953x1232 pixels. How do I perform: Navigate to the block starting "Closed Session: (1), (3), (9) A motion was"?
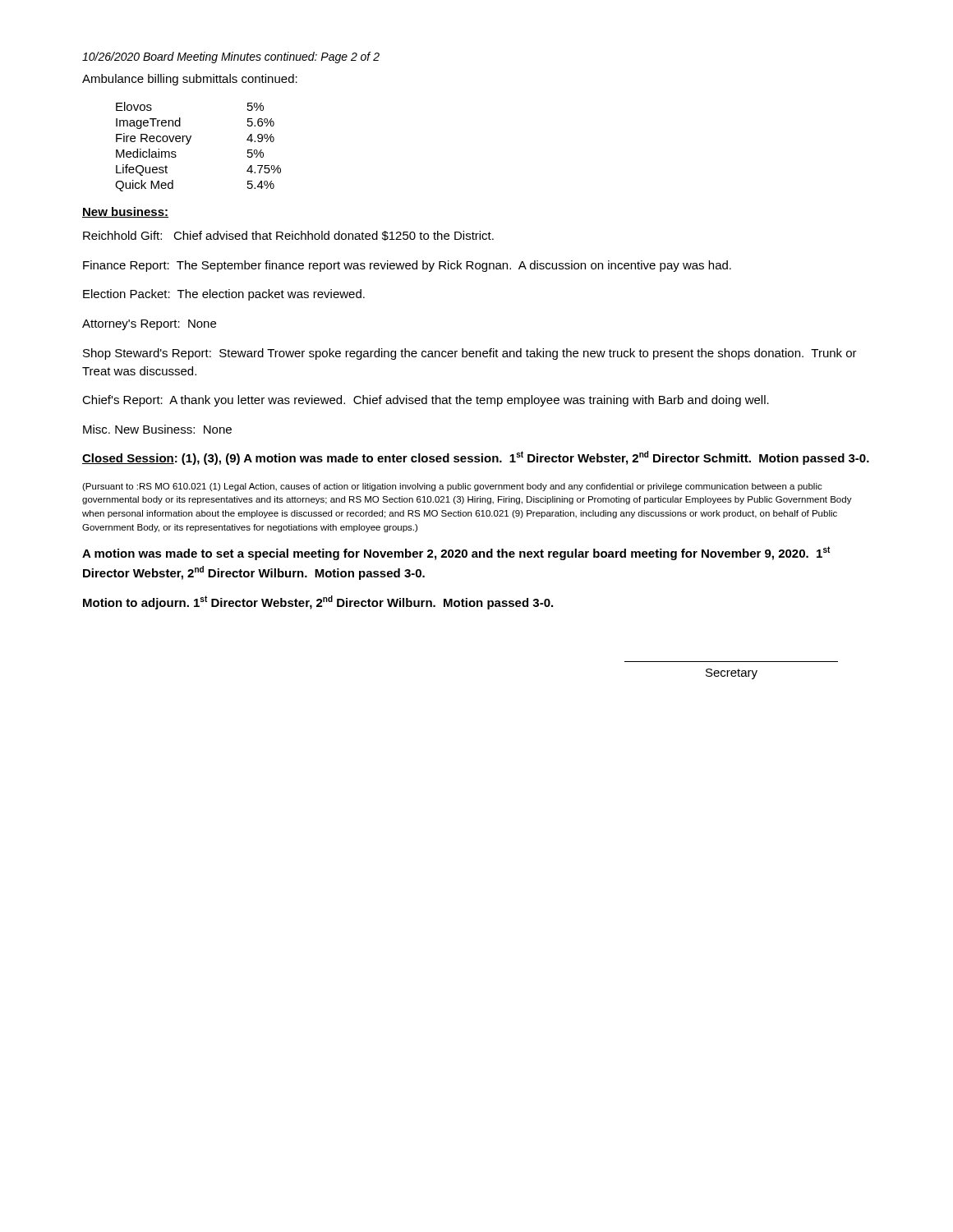pyautogui.click(x=476, y=457)
